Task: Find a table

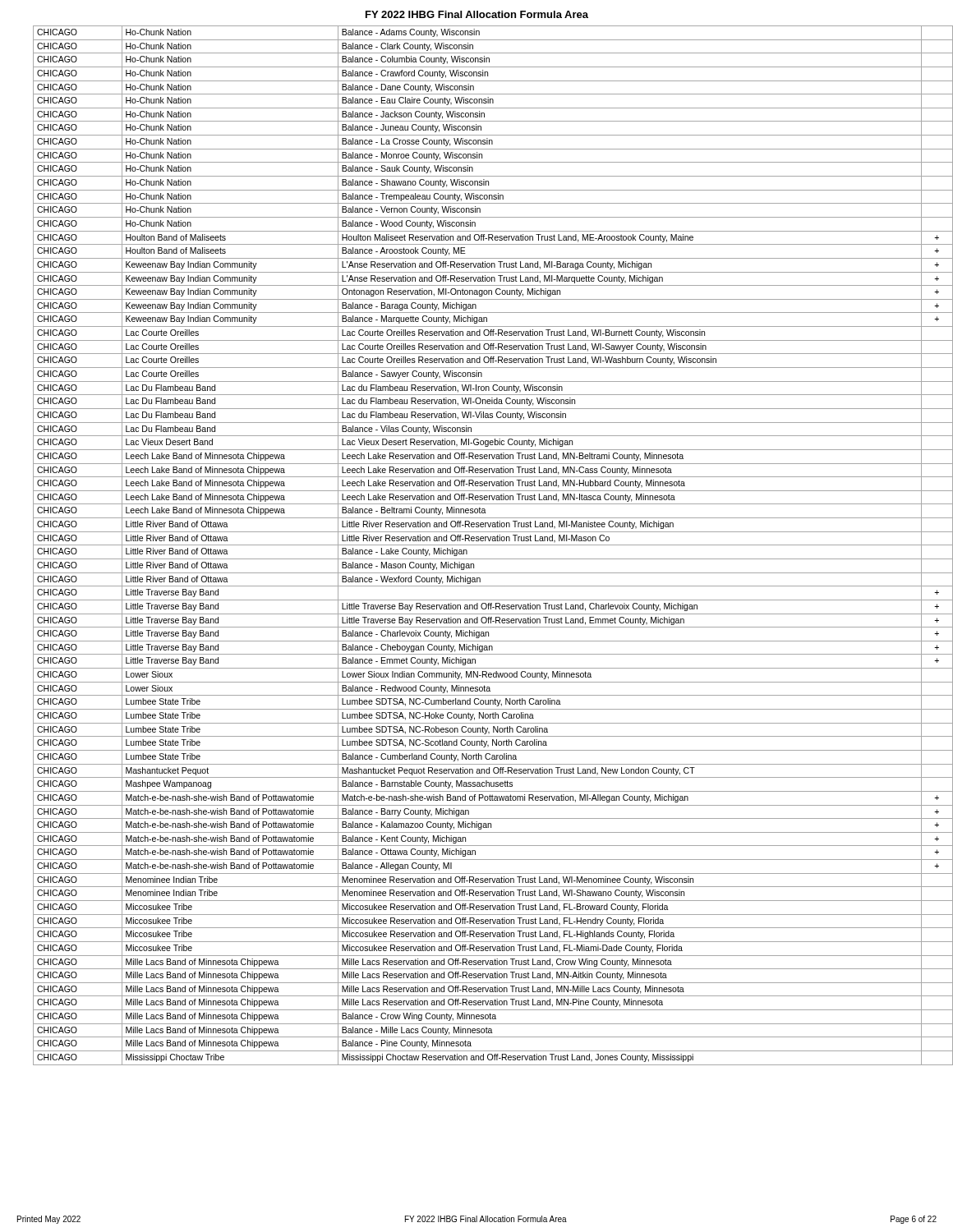Action: [x=476, y=545]
